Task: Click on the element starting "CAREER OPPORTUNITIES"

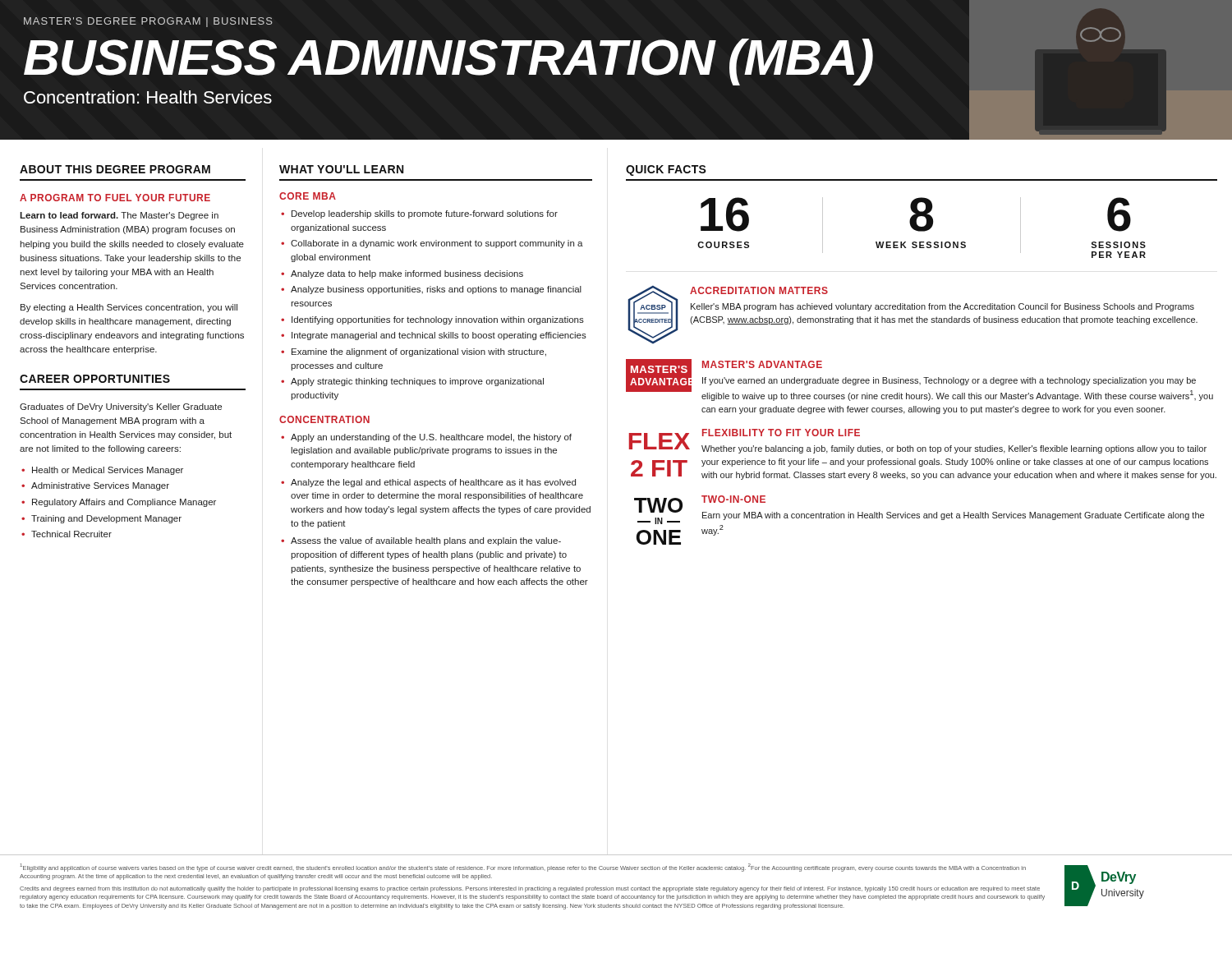Action: (95, 378)
